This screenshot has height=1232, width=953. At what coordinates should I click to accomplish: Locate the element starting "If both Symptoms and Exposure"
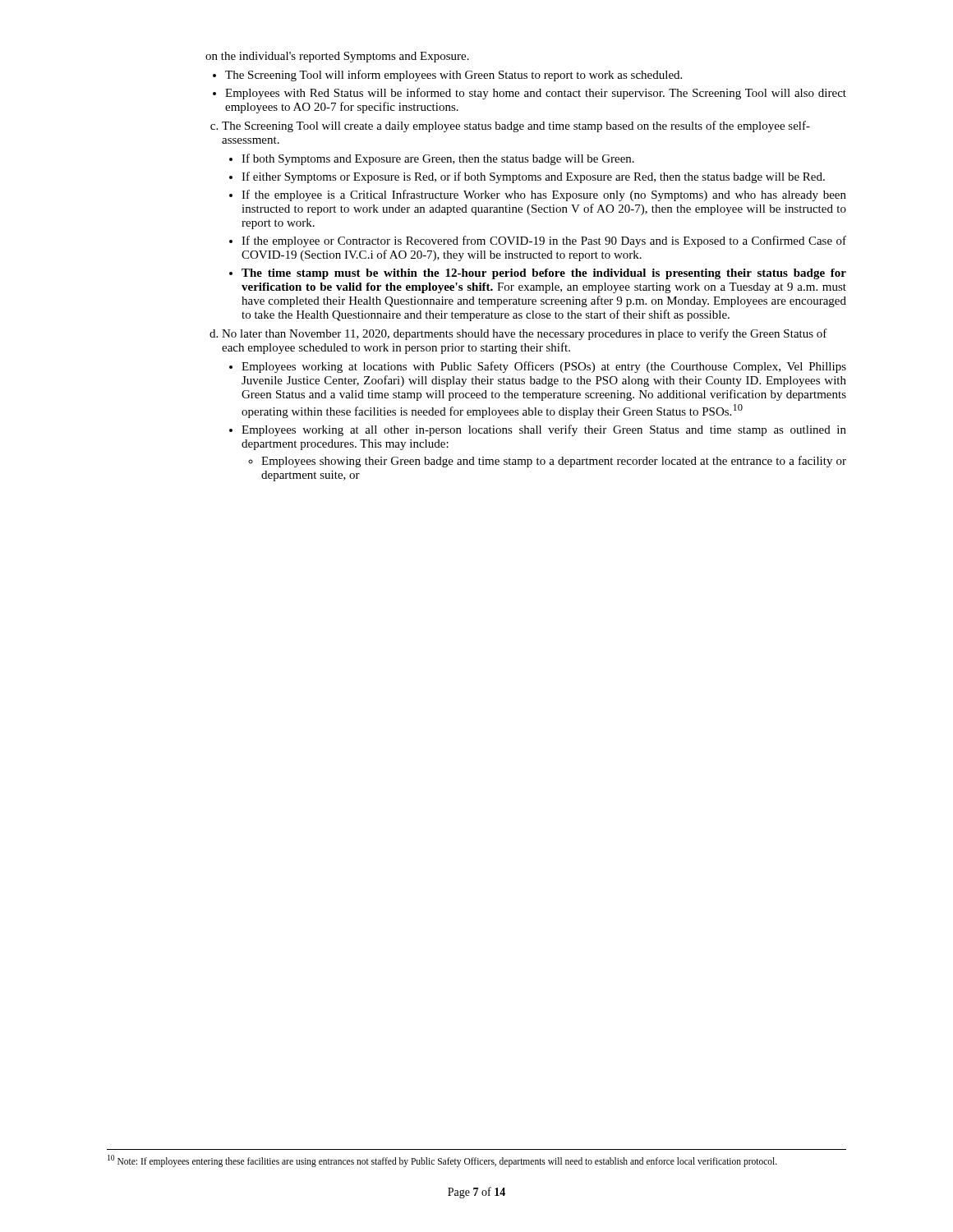tap(544, 159)
